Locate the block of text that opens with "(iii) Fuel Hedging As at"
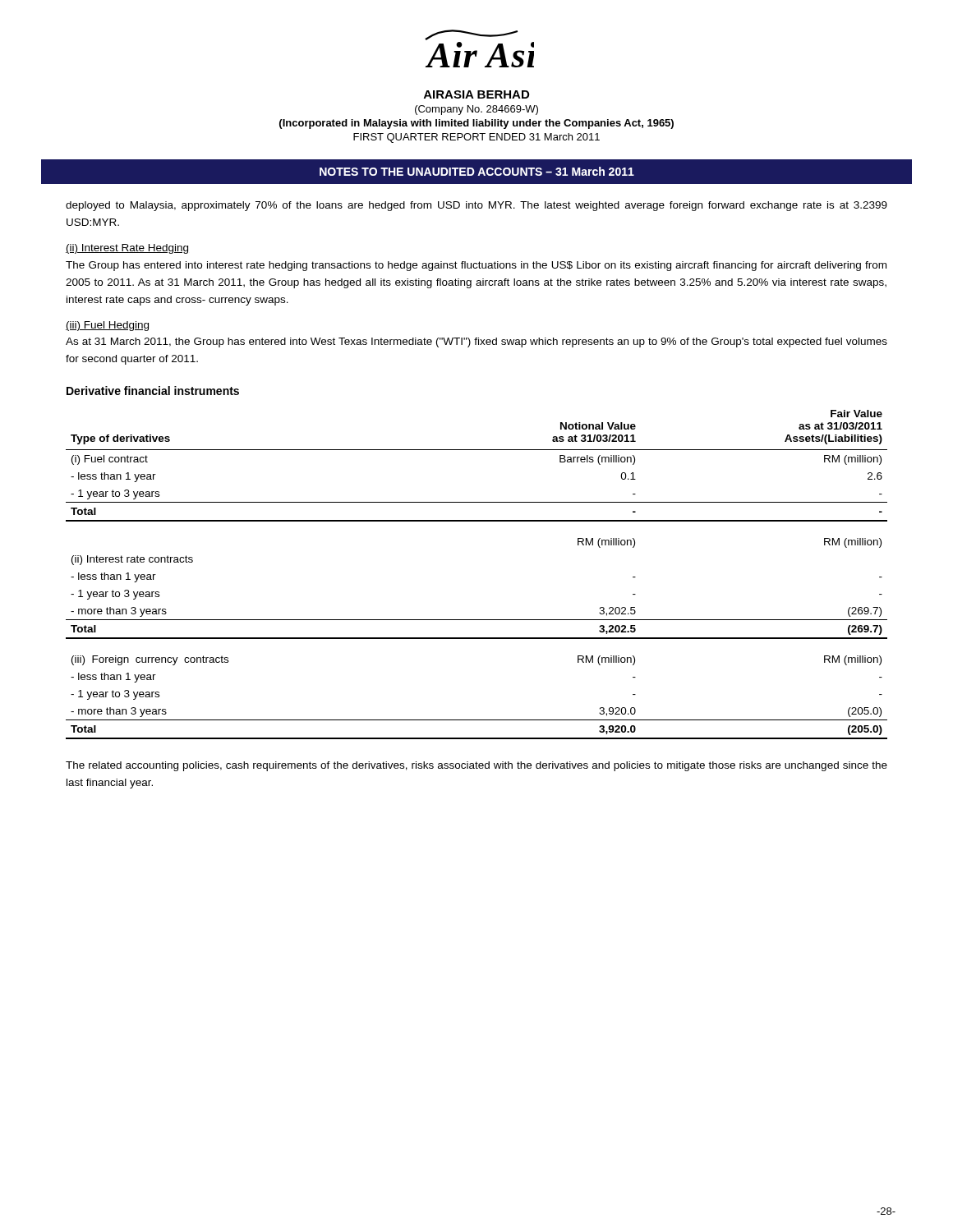The width and height of the screenshot is (953, 1232). point(476,342)
